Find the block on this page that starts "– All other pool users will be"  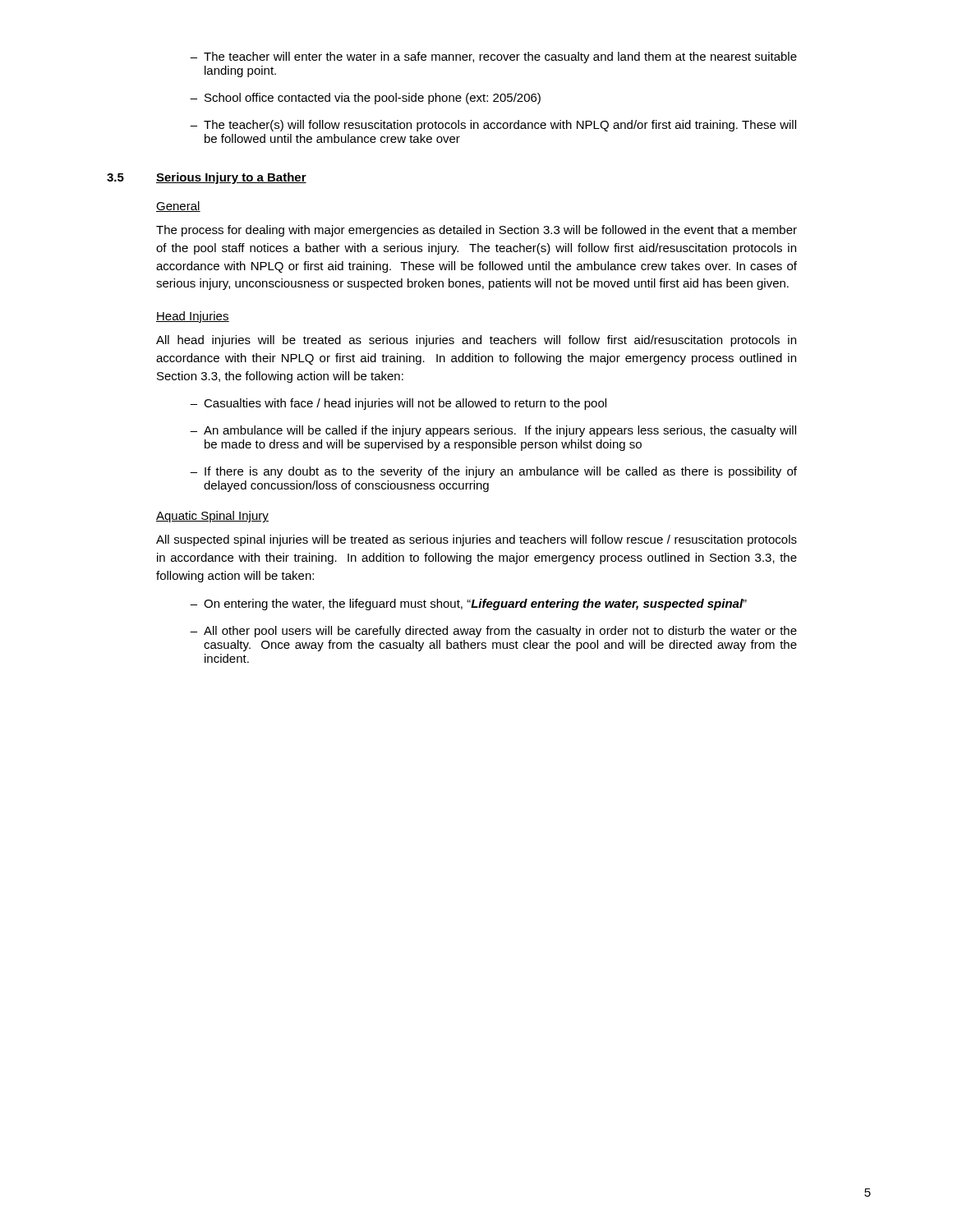pos(485,644)
